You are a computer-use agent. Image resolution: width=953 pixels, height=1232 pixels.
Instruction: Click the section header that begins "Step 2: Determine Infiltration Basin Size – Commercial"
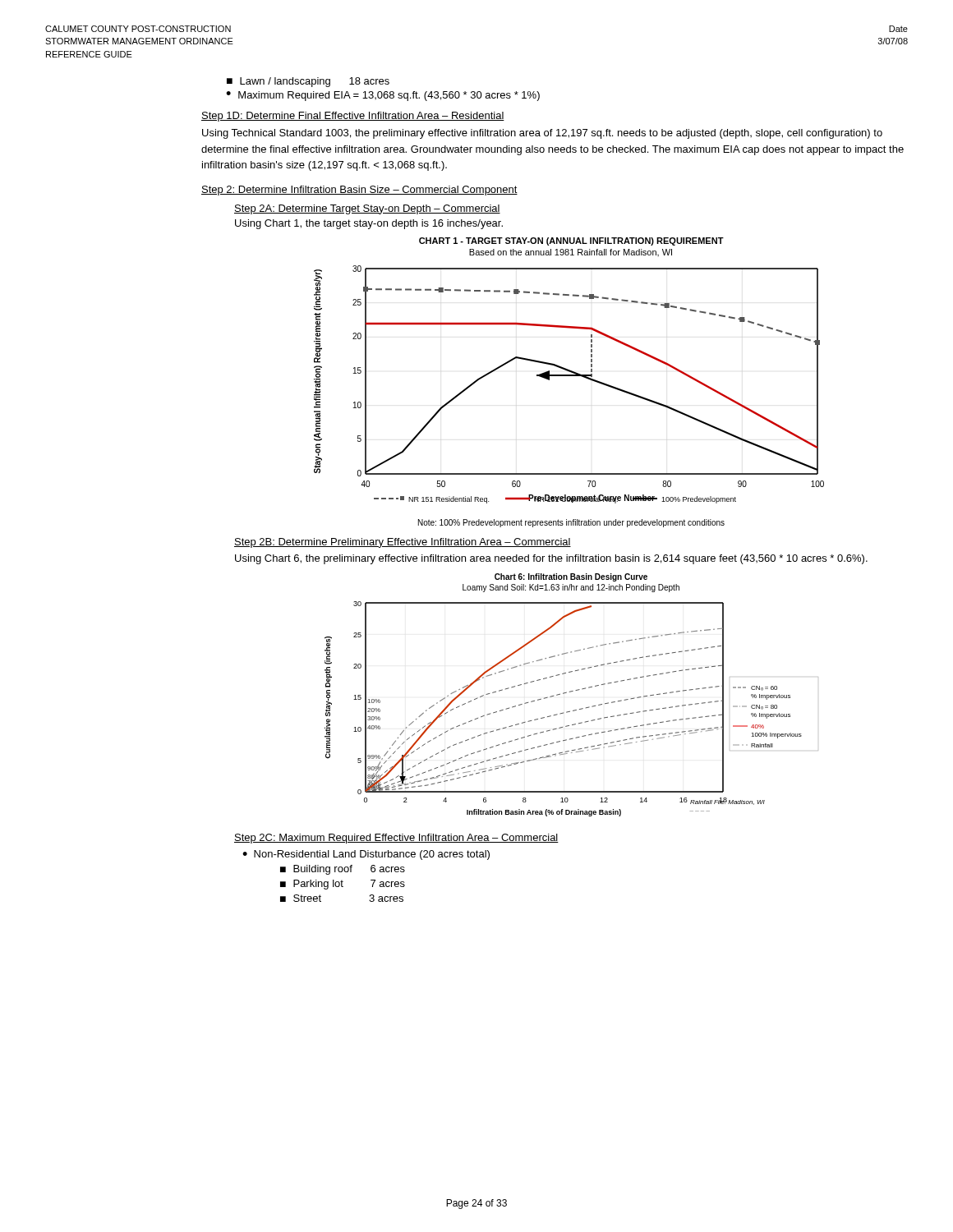click(x=359, y=189)
